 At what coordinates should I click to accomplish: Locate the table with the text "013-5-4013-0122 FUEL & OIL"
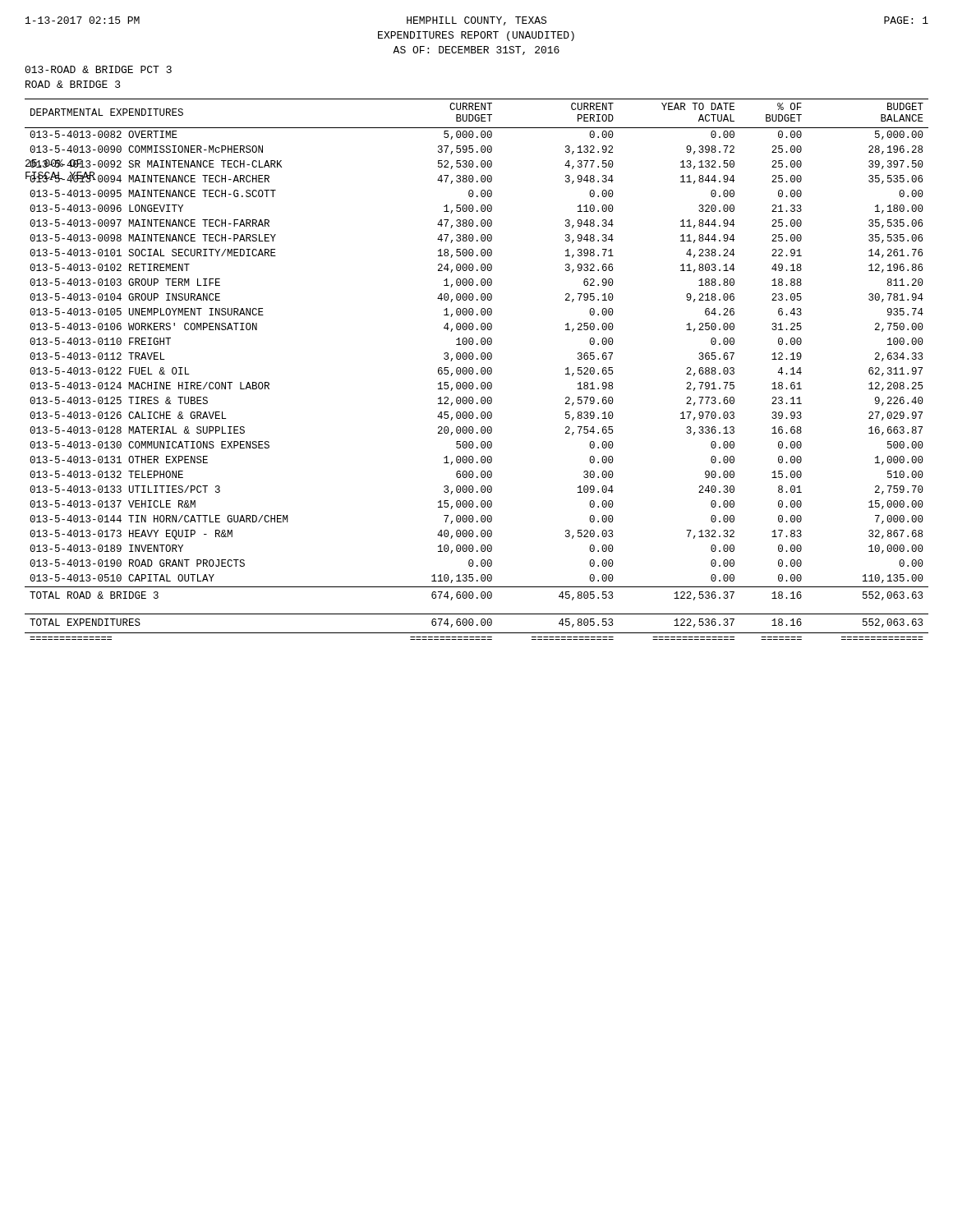click(x=476, y=371)
